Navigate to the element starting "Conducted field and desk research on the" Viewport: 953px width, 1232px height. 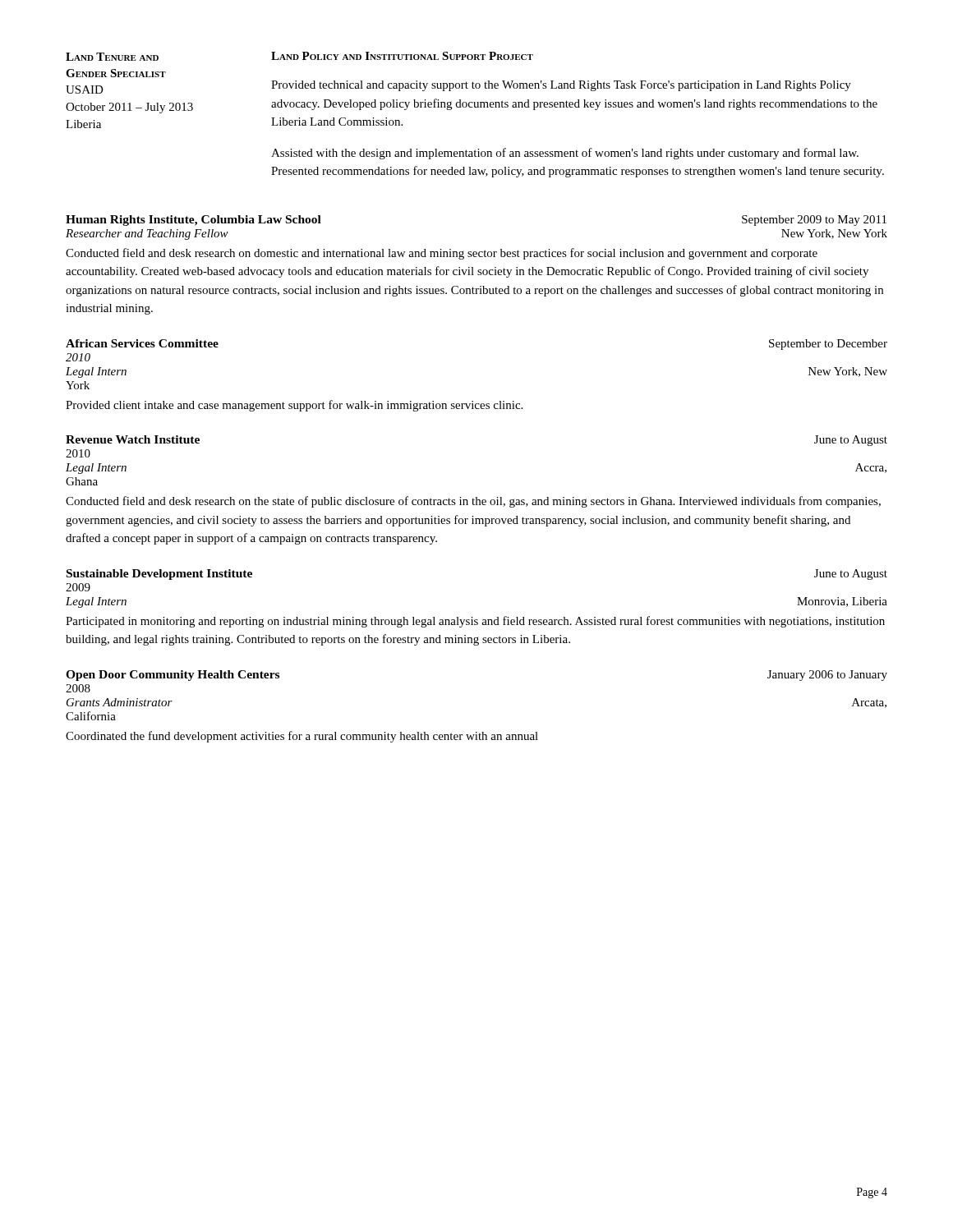(473, 519)
